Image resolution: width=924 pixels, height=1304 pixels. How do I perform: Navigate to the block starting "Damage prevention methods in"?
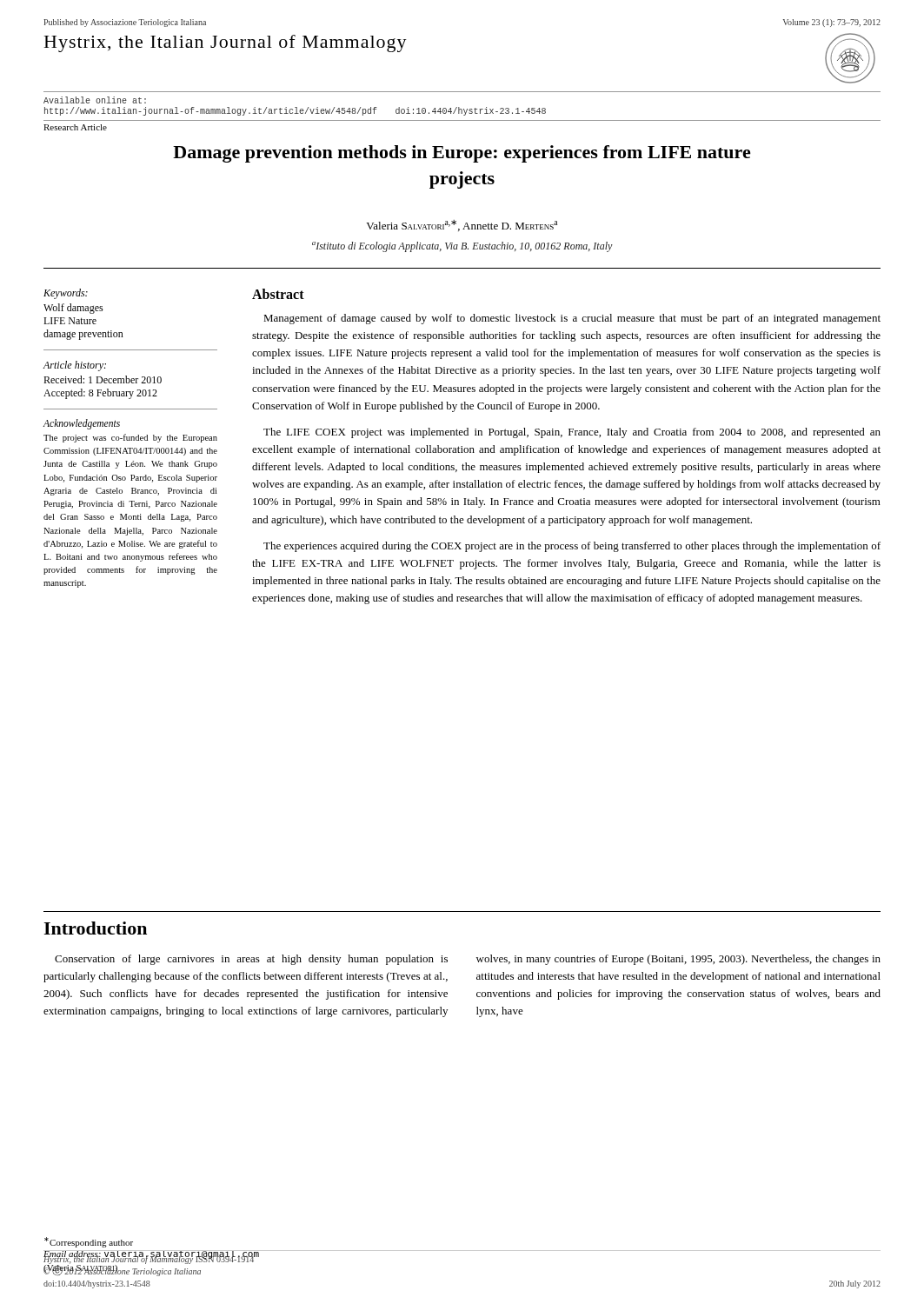click(x=462, y=165)
